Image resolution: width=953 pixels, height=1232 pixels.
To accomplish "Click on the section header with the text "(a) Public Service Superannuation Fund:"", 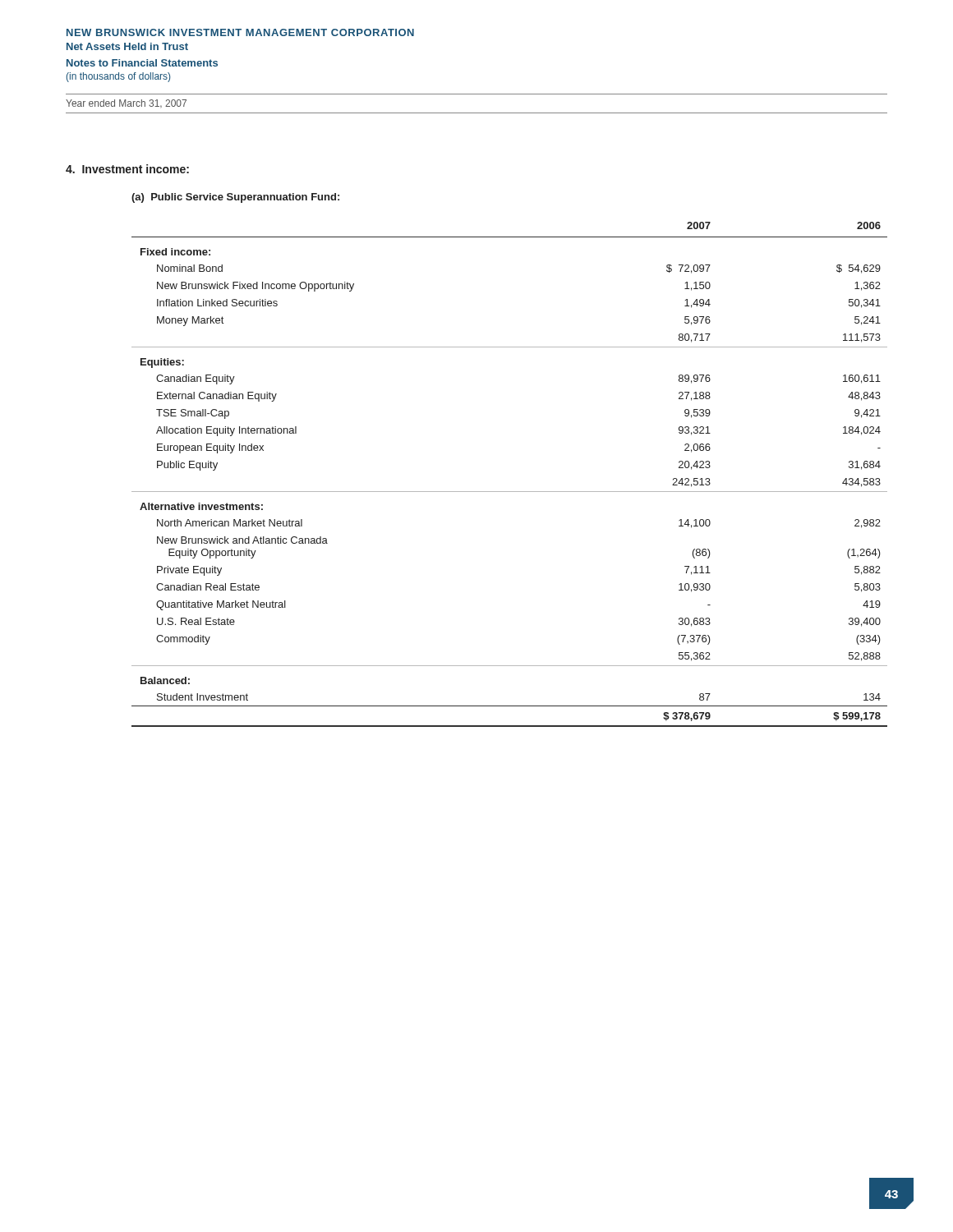I will (x=236, y=197).
